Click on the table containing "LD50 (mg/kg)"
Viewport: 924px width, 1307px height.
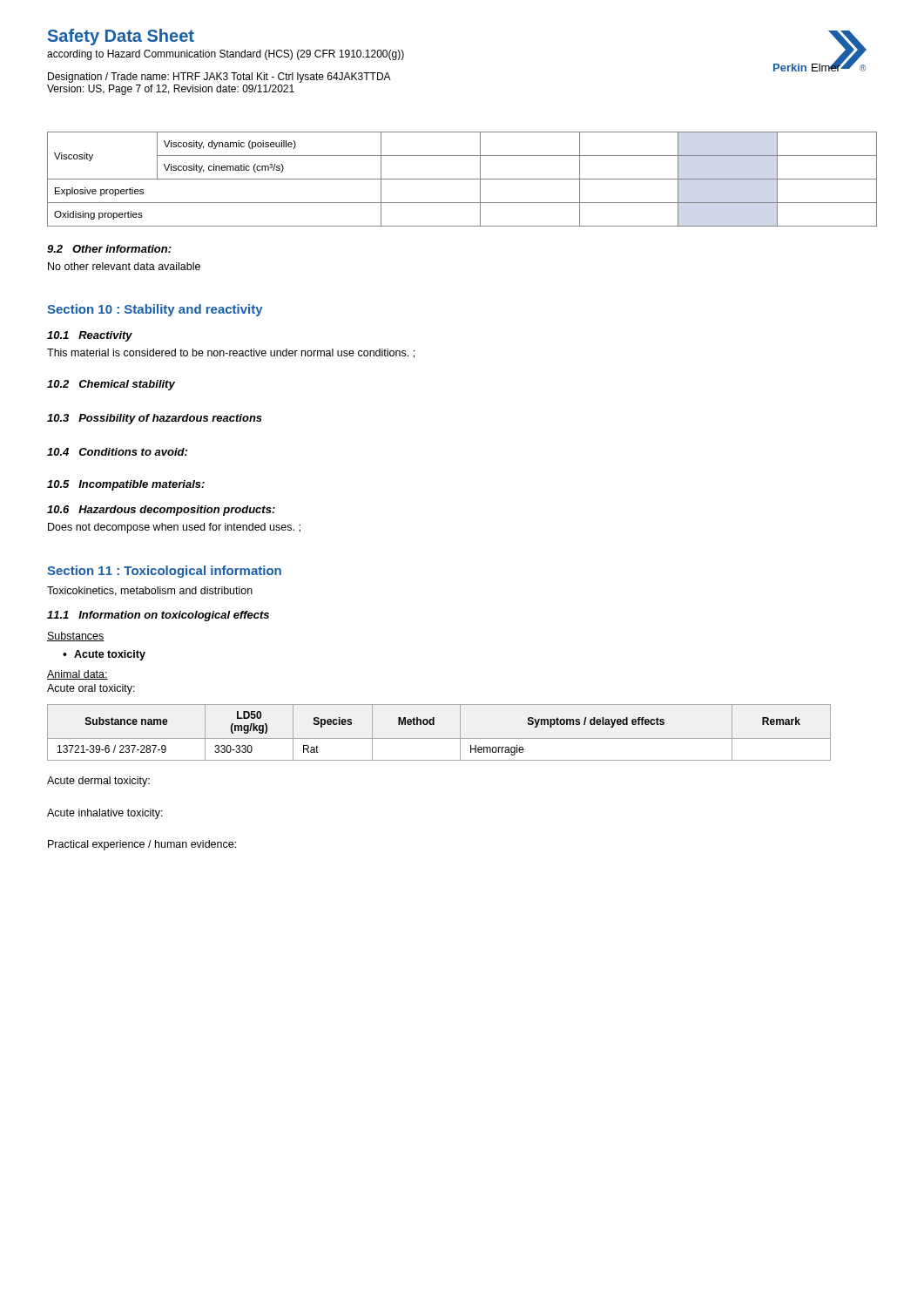point(462,732)
